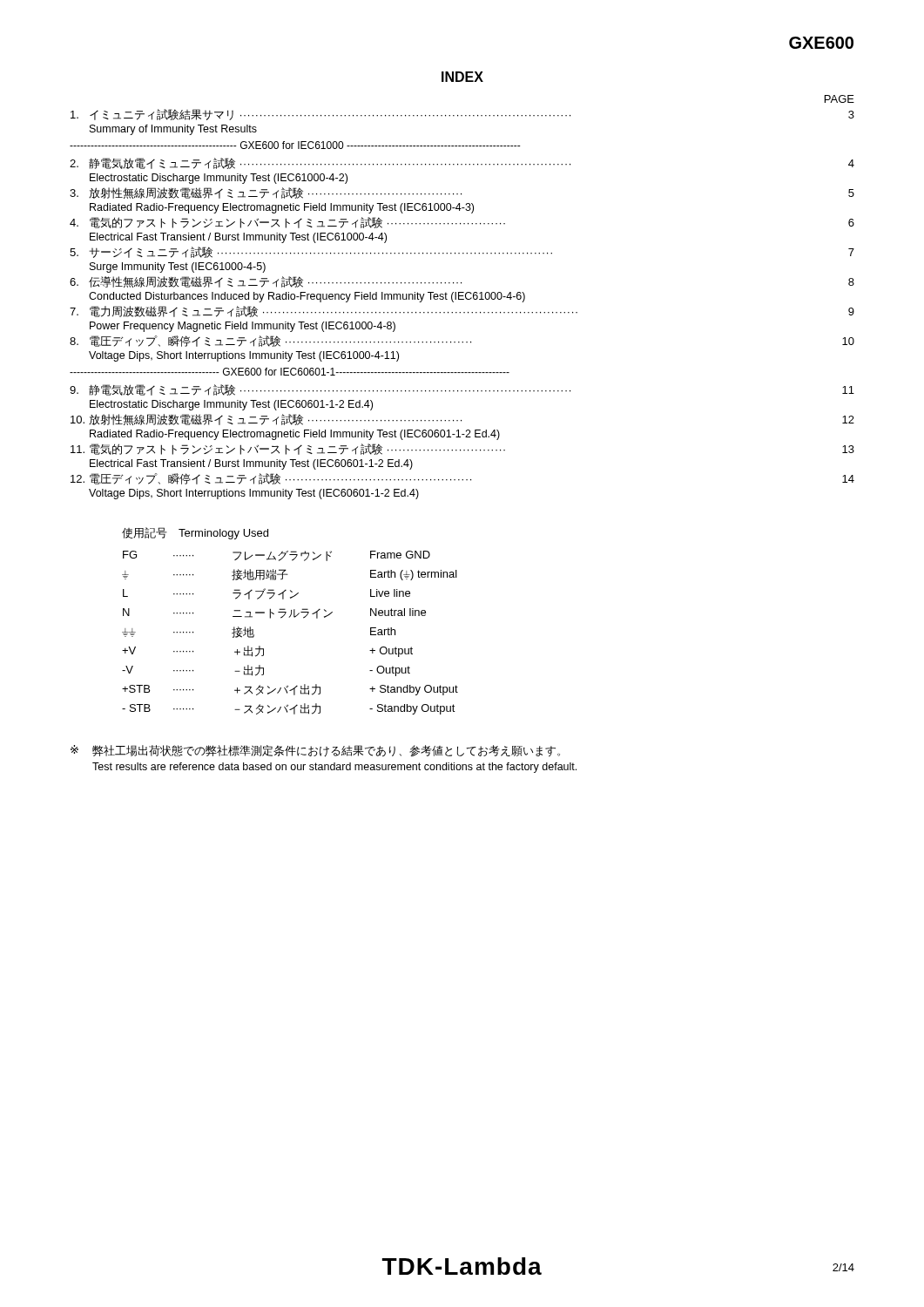This screenshot has height=1307, width=924.
Task: Click on the text starting "4. 電気的ファストトランジェントバーストイミュニティ試験 ······························ 6 Electrical"
Action: click(462, 229)
